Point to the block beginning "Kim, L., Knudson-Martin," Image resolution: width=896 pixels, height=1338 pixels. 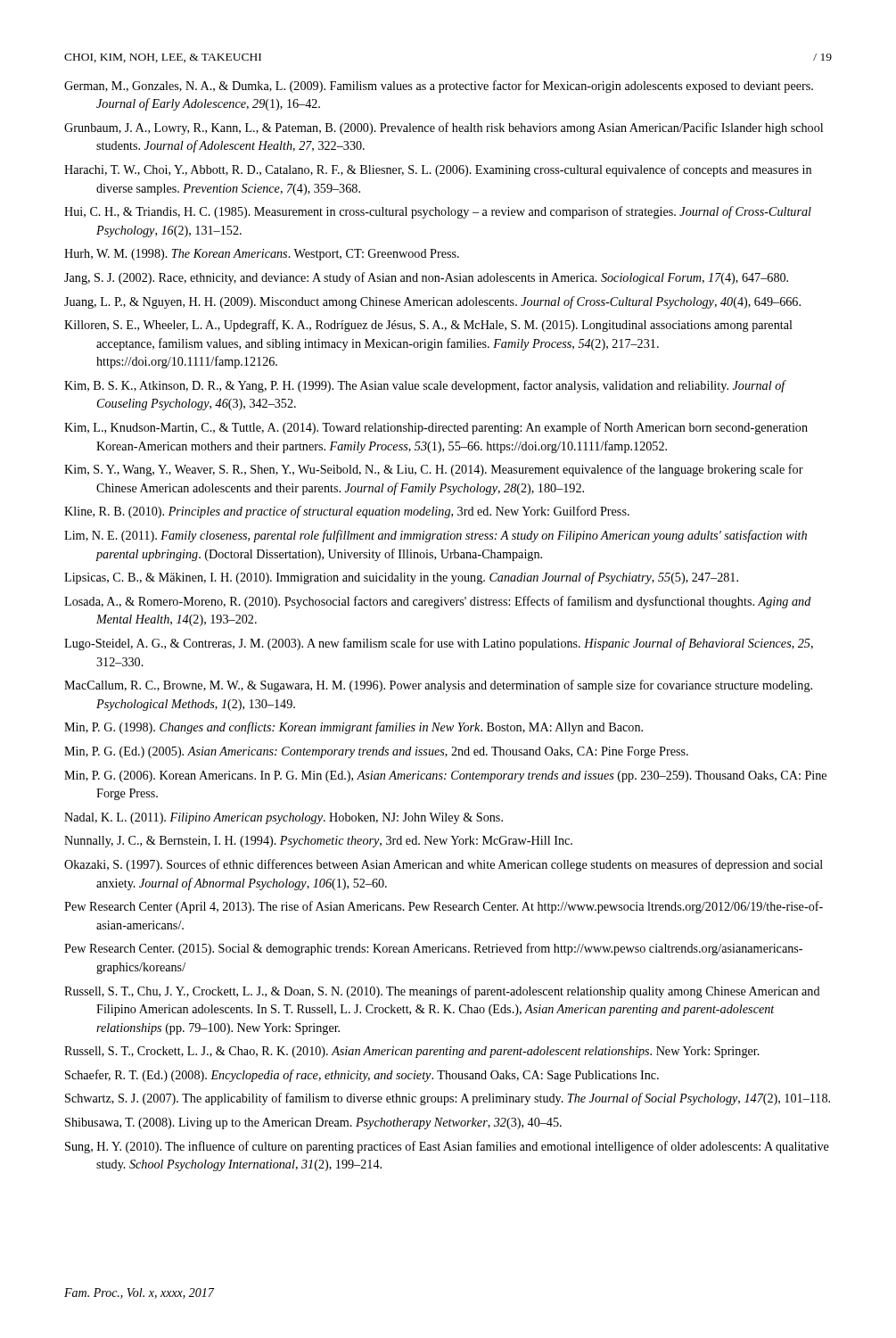tap(436, 436)
